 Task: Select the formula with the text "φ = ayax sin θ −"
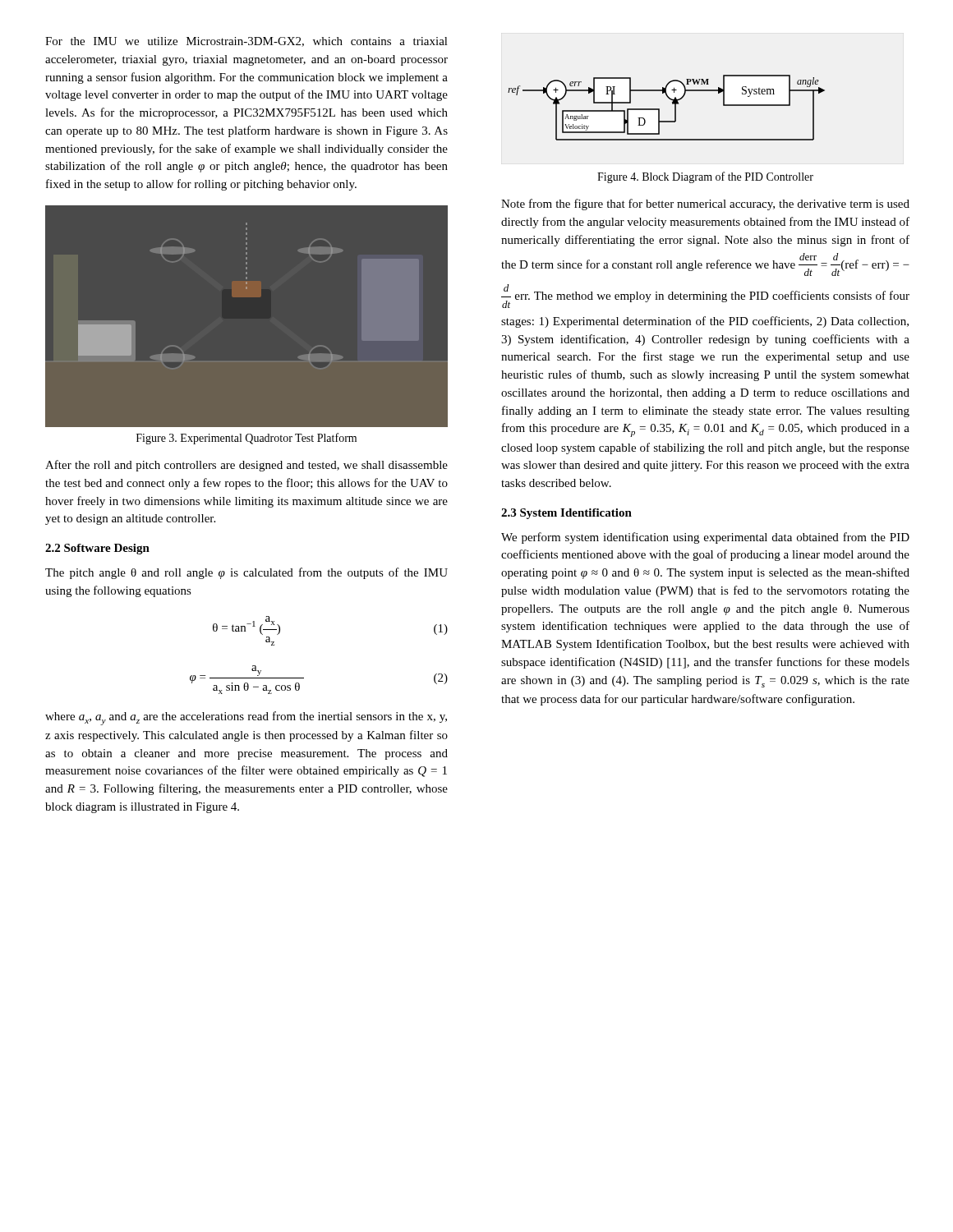246,678
